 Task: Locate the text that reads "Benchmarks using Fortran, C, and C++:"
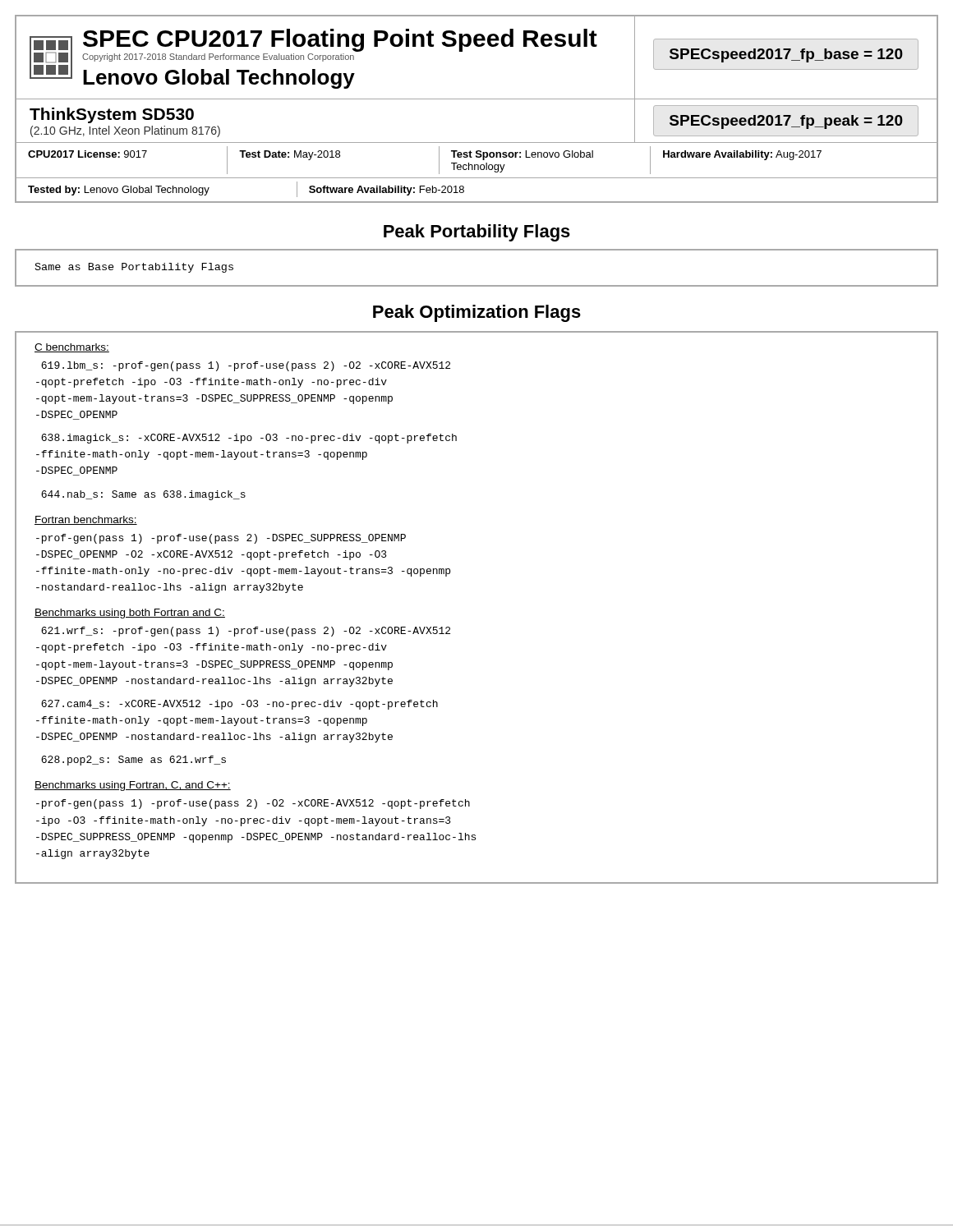133,785
